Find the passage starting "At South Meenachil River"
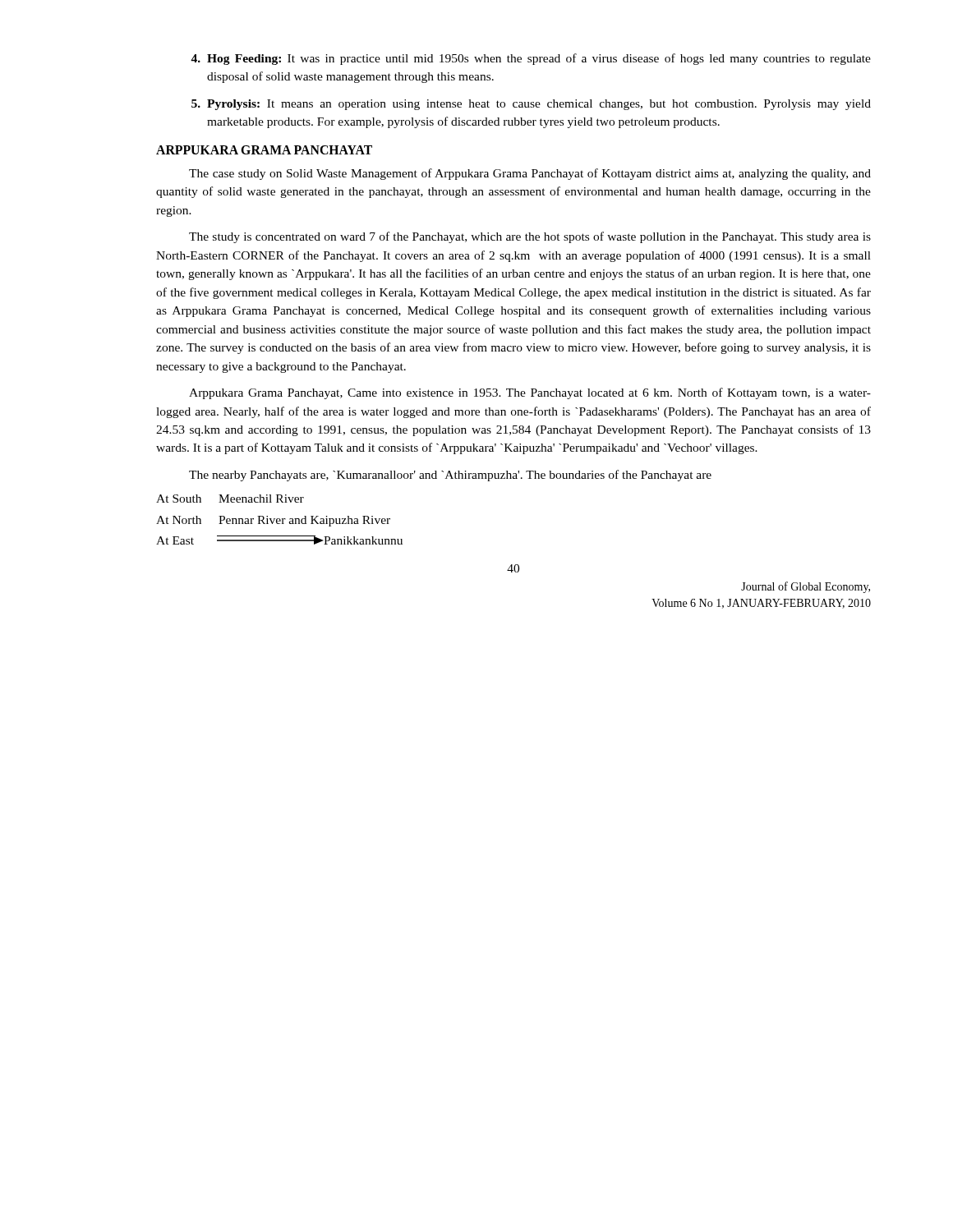 (230, 499)
